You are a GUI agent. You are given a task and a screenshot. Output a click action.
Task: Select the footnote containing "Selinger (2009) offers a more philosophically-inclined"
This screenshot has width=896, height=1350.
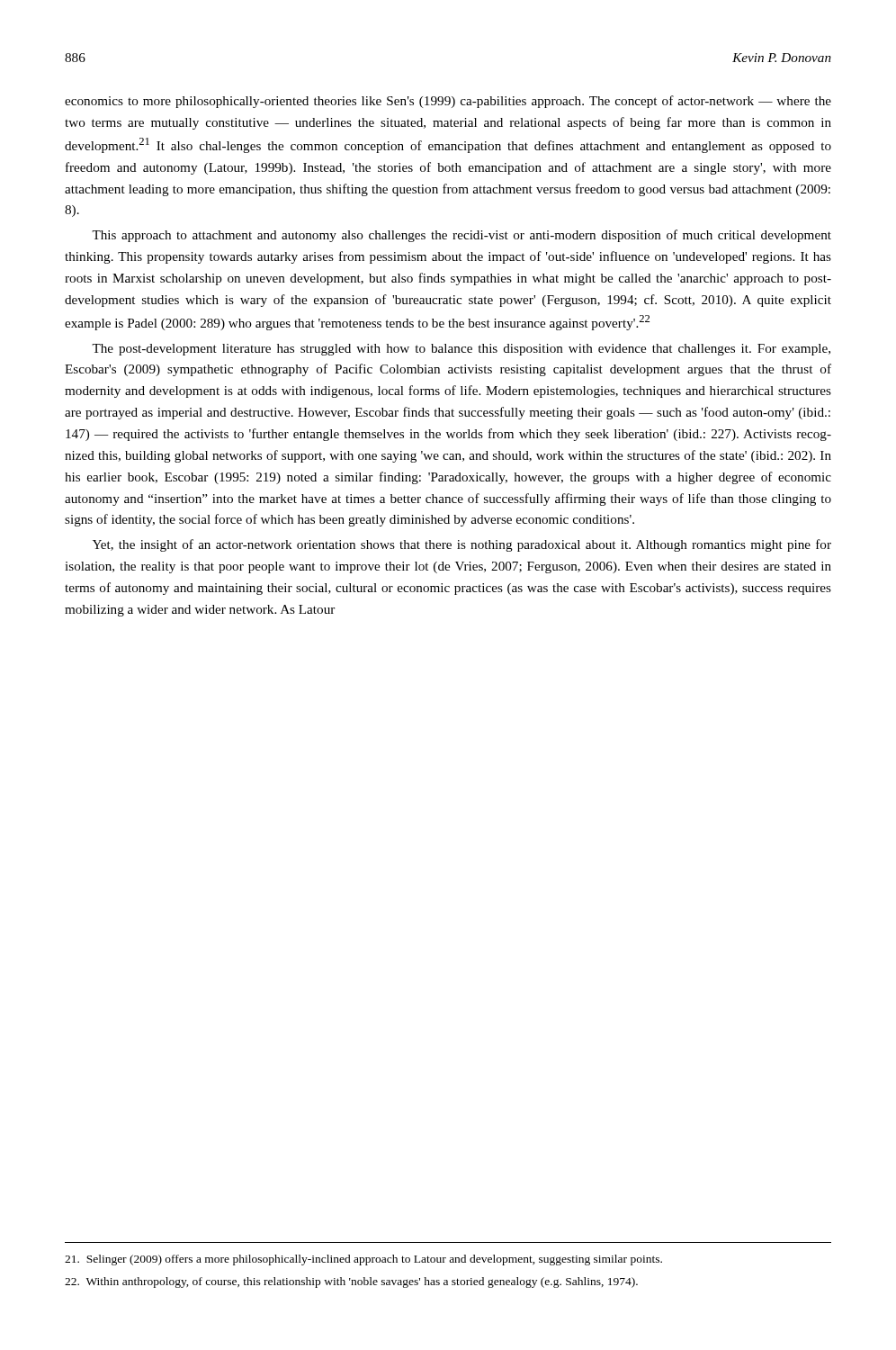(364, 1258)
